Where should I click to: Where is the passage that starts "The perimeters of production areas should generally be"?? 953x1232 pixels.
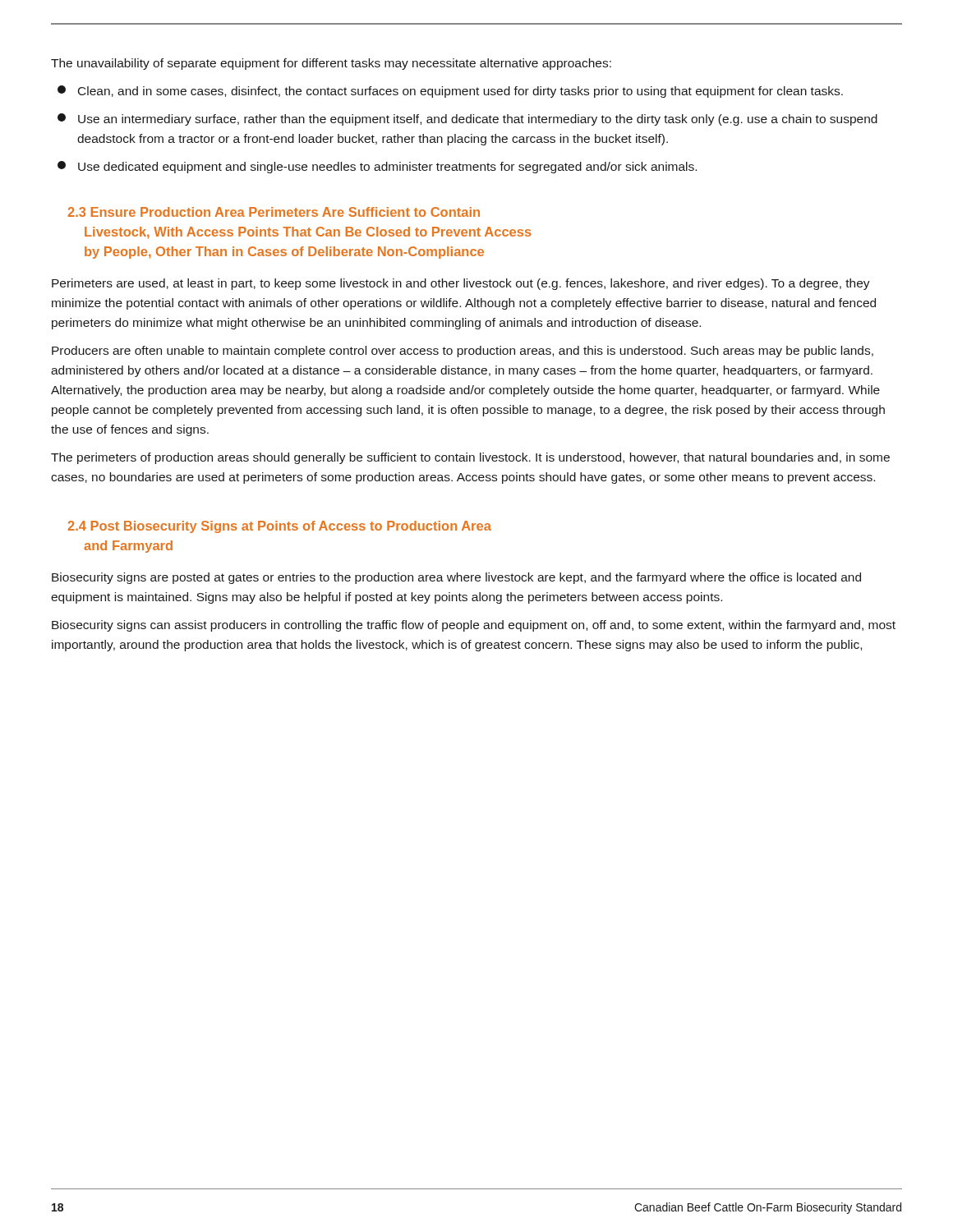(x=471, y=467)
